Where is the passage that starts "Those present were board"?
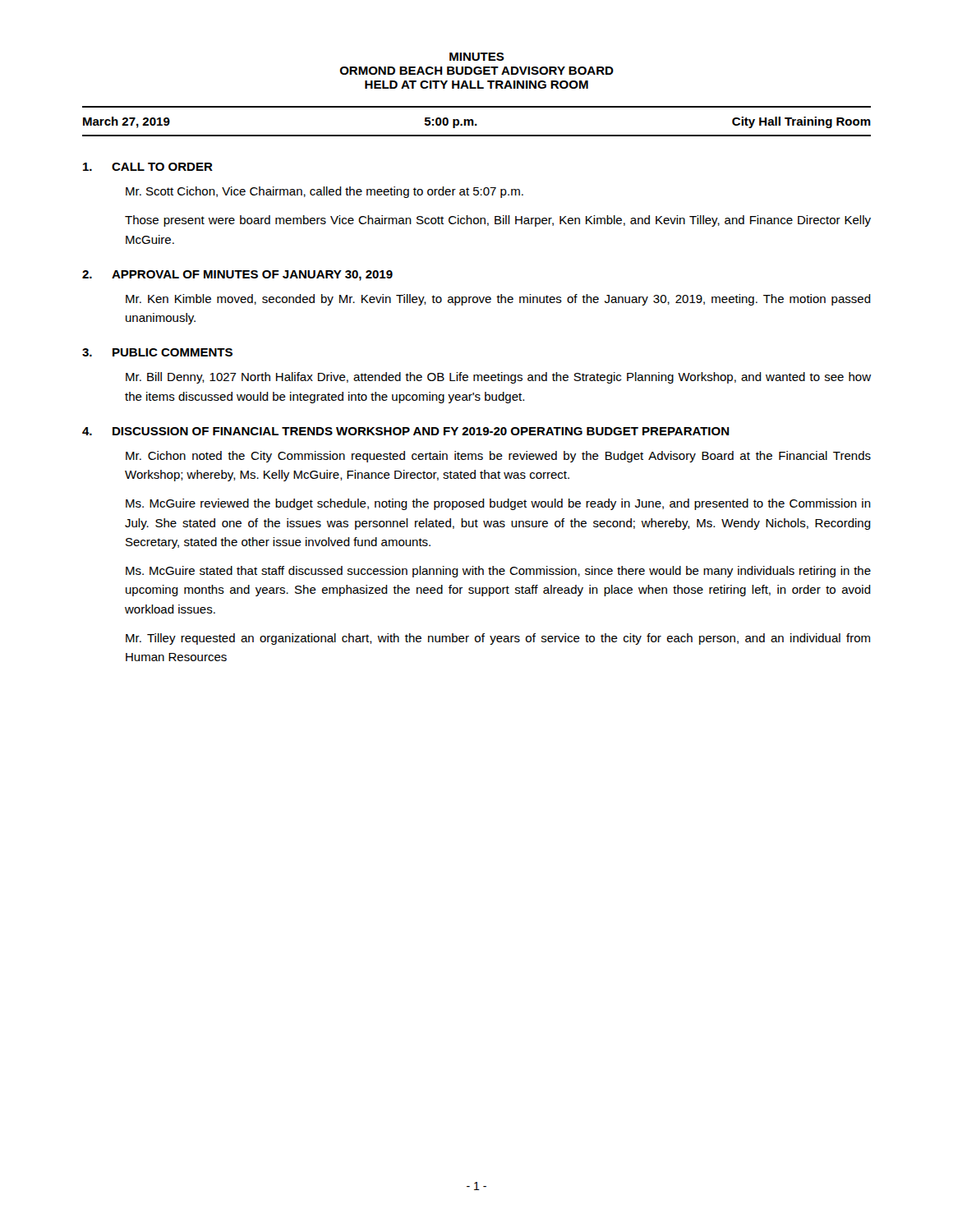953x1232 pixels. [498, 230]
